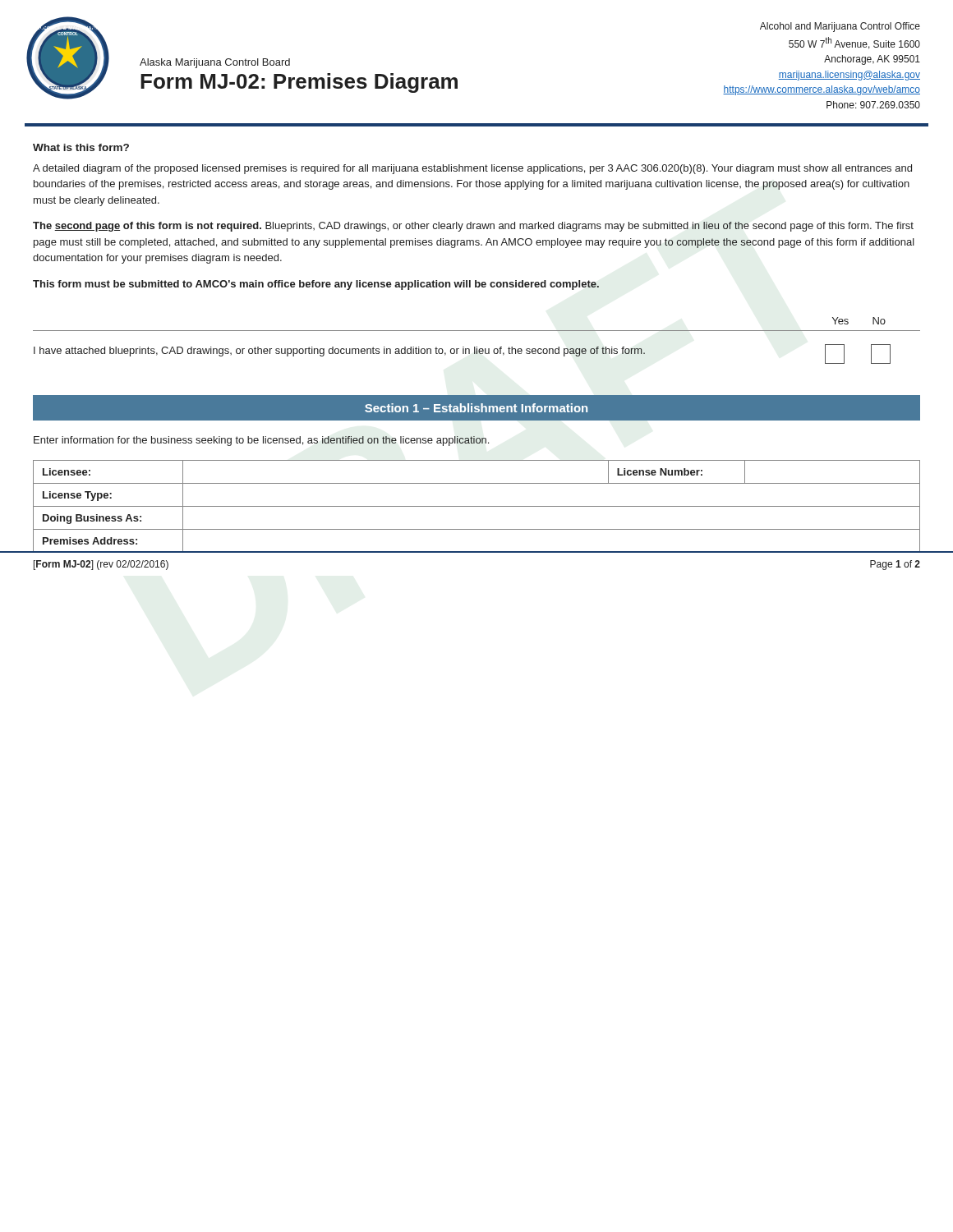Screen dimensions: 1232x953
Task: Select the region starting "A detailed diagram of the proposed licensed premises"
Action: click(x=473, y=184)
